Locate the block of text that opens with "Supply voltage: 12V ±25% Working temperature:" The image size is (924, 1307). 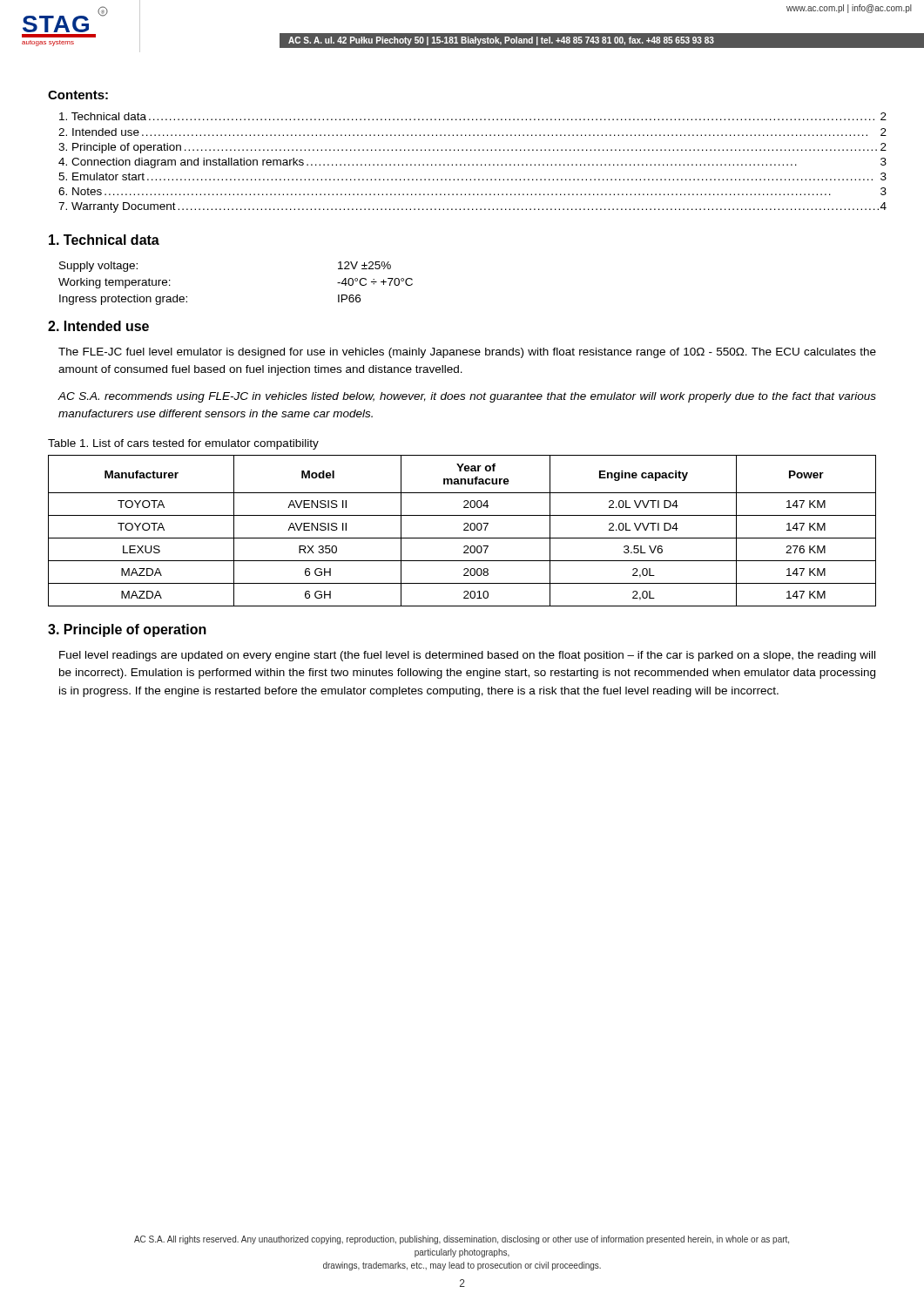(x=104, y=266)
